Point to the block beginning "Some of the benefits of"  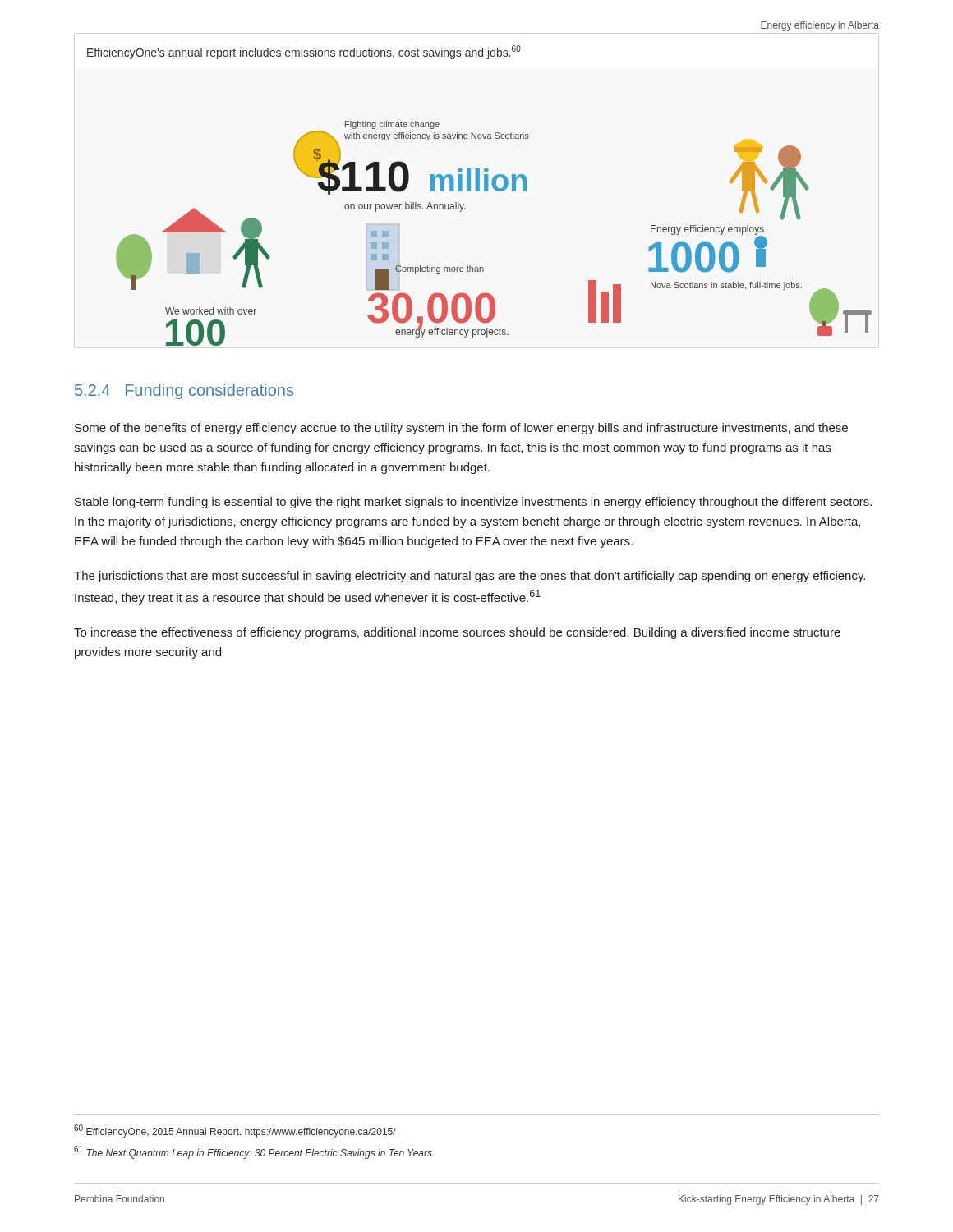coord(461,448)
